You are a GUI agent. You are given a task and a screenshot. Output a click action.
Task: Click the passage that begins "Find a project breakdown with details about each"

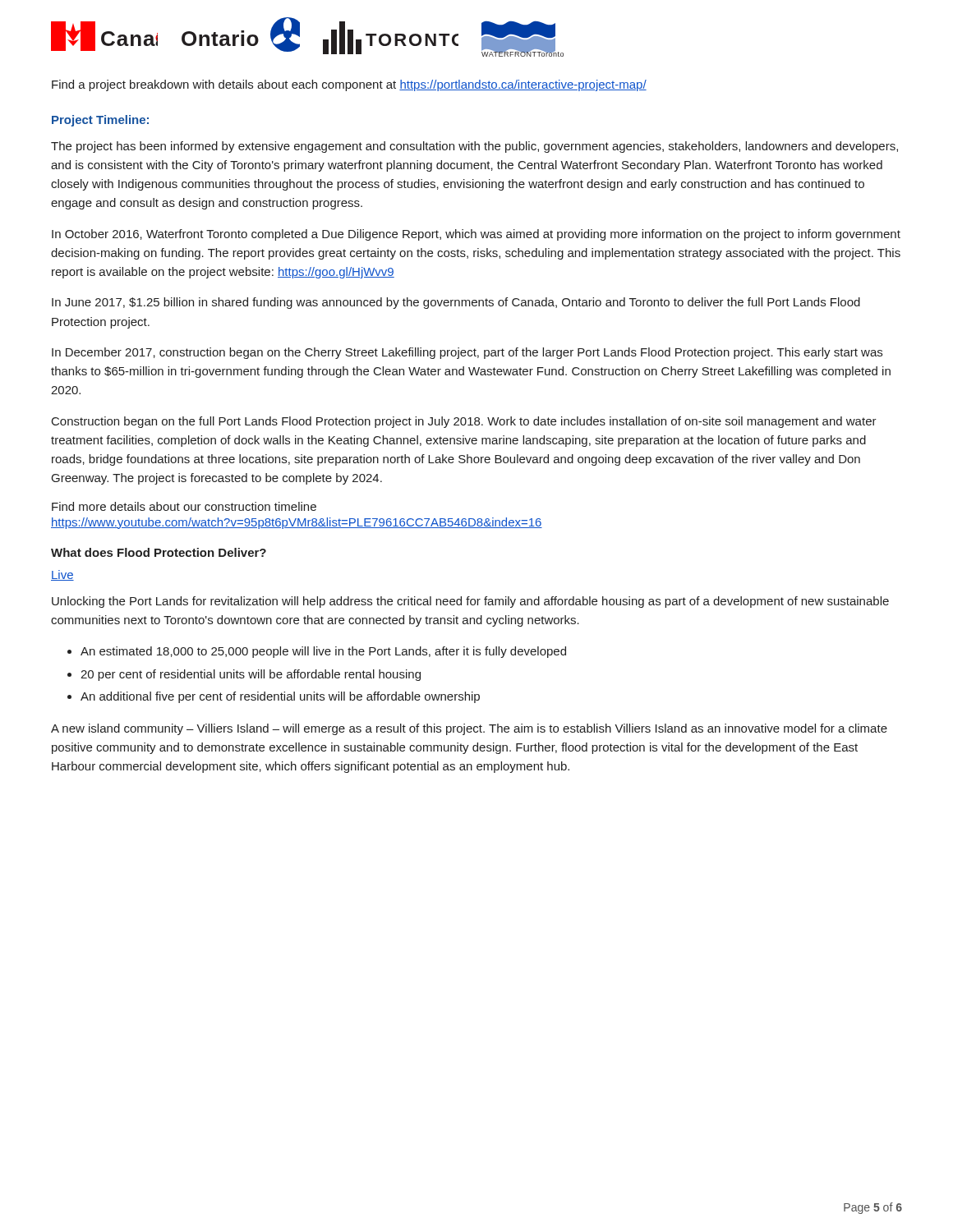coord(349,84)
